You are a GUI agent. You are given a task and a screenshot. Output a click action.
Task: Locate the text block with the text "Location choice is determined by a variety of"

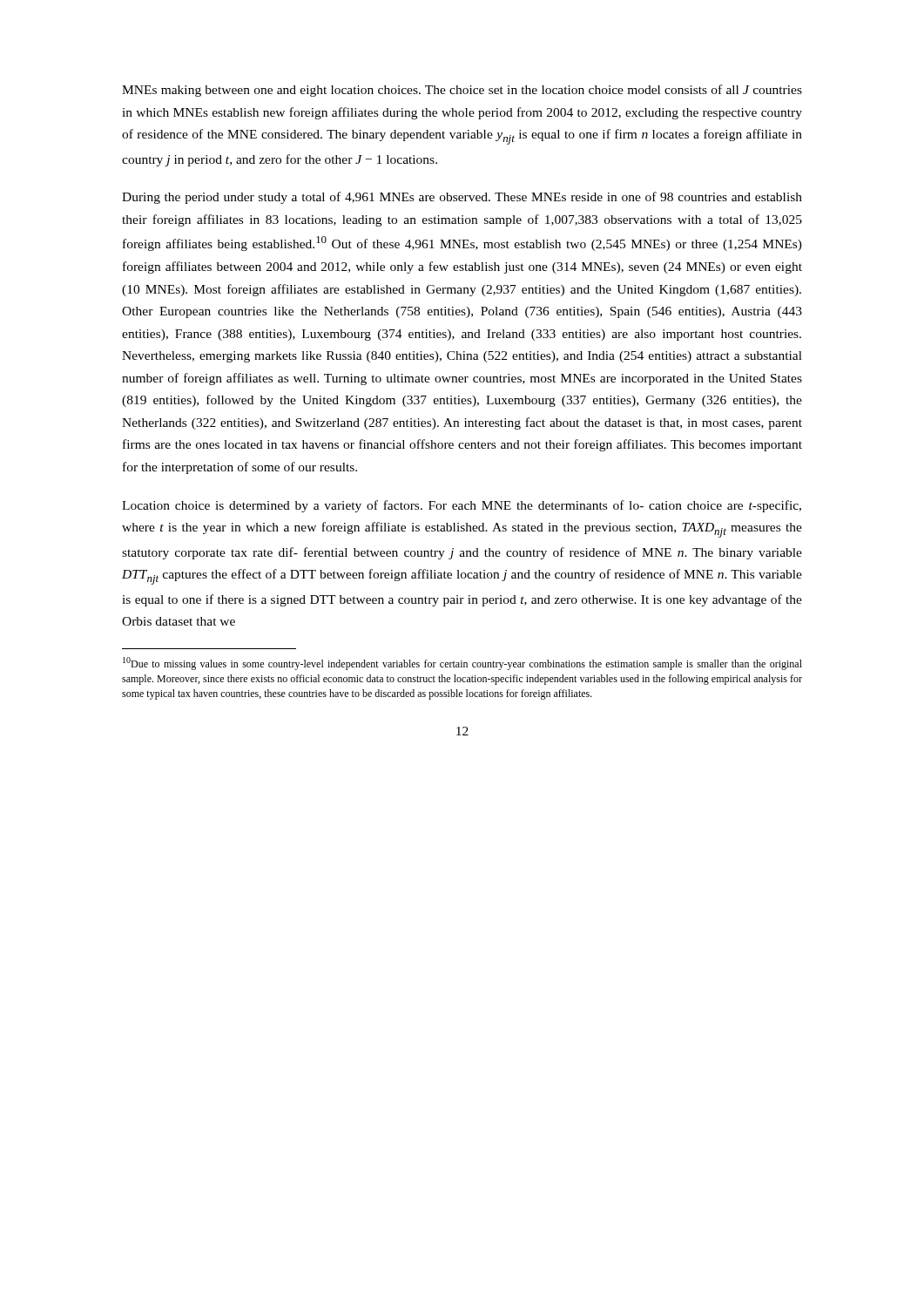click(462, 563)
